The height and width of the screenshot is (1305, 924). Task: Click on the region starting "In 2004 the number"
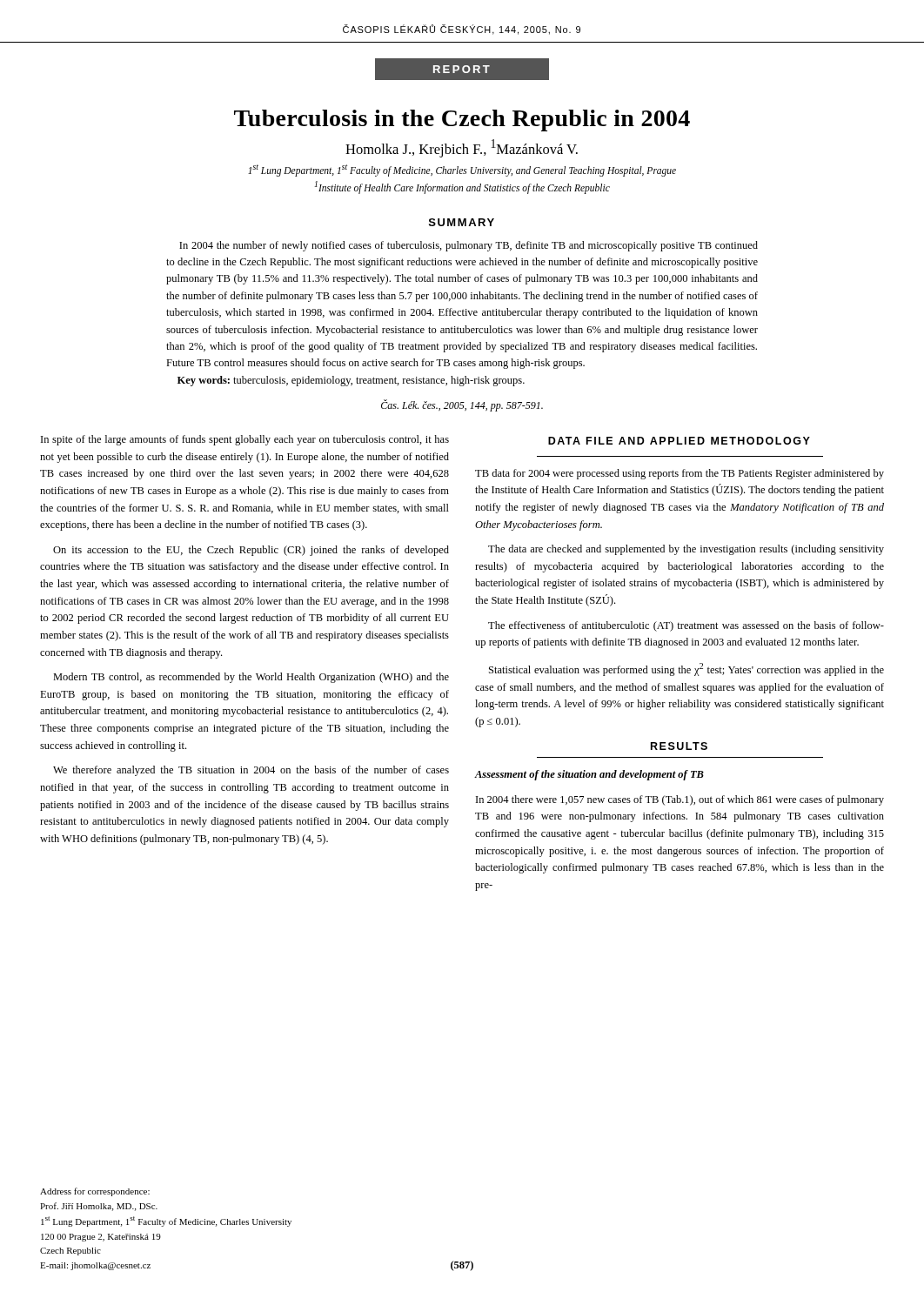(x=462, y=312)
